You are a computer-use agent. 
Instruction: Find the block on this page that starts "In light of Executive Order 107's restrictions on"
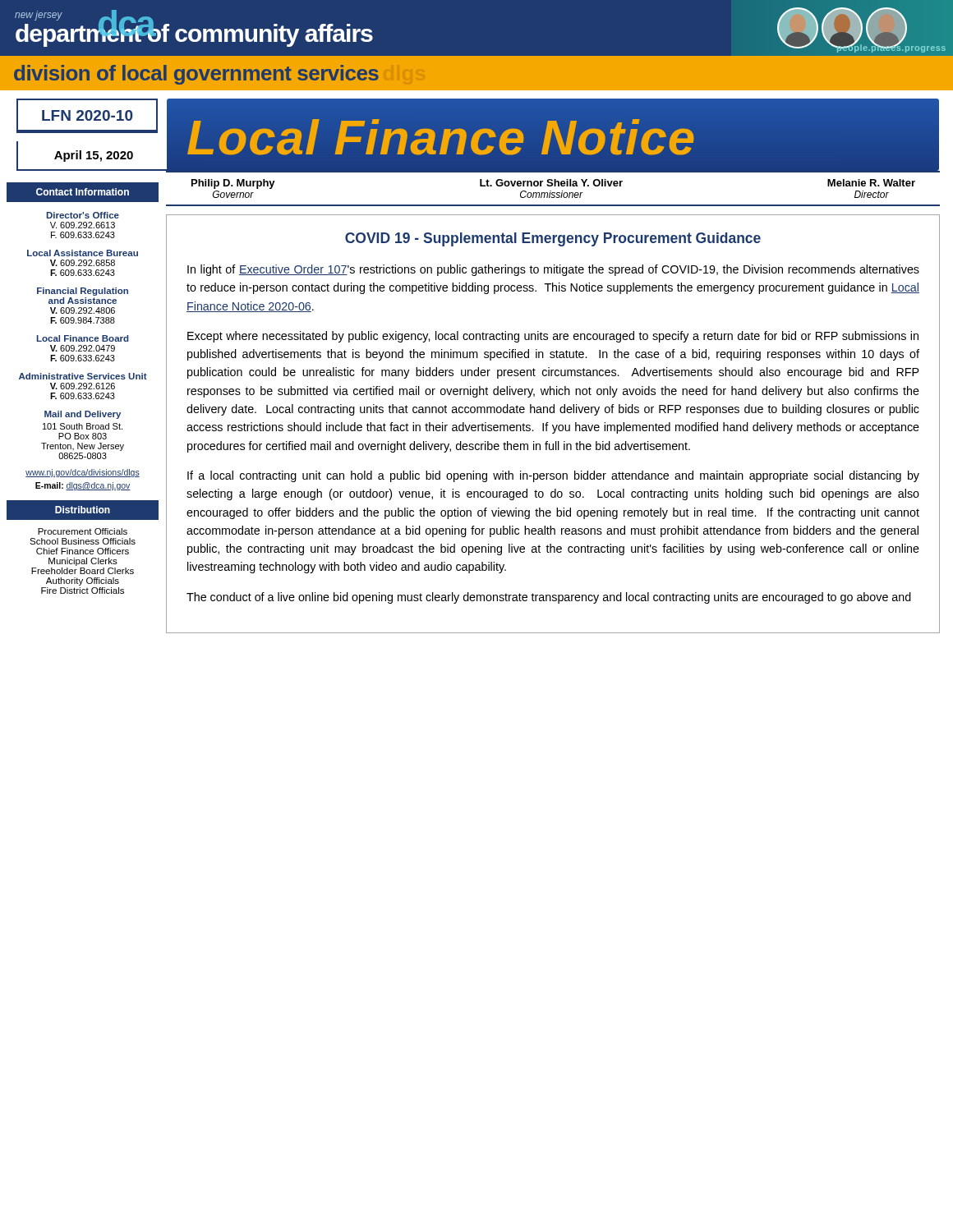553,288
